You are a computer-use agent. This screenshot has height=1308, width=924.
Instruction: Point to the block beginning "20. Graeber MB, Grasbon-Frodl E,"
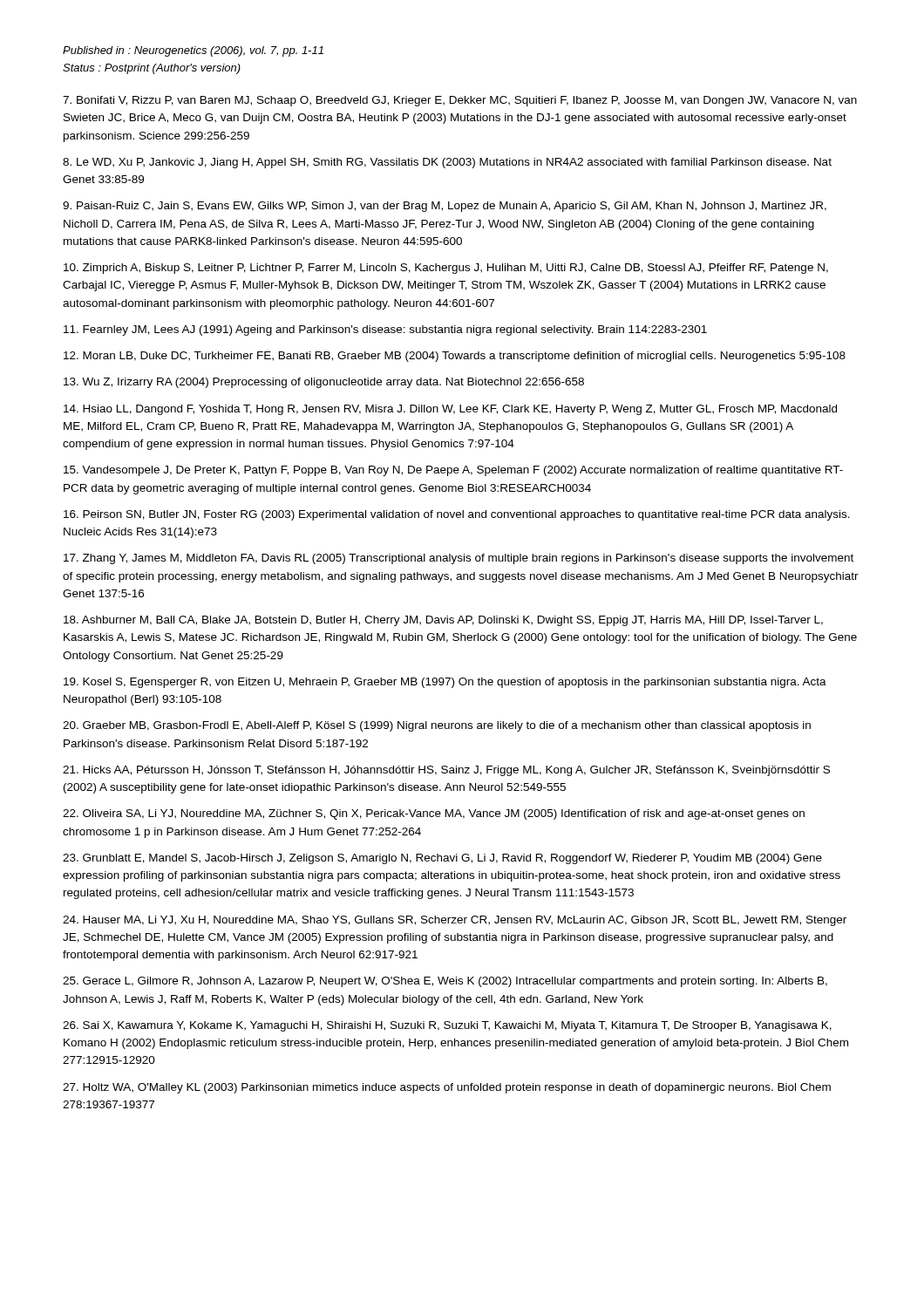437,734
